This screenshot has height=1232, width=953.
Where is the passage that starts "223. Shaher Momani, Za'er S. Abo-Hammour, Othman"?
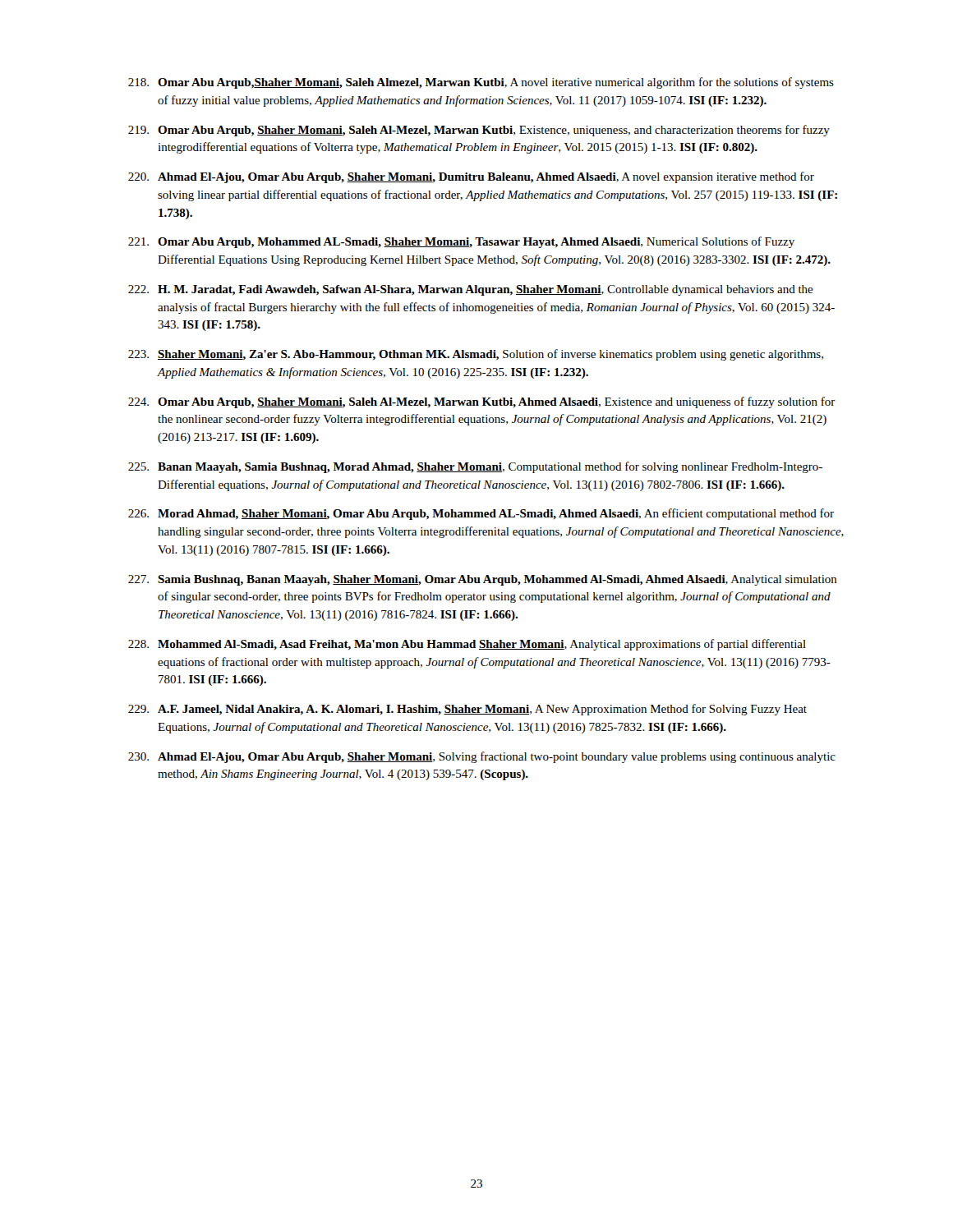click(x=476, y=364)
